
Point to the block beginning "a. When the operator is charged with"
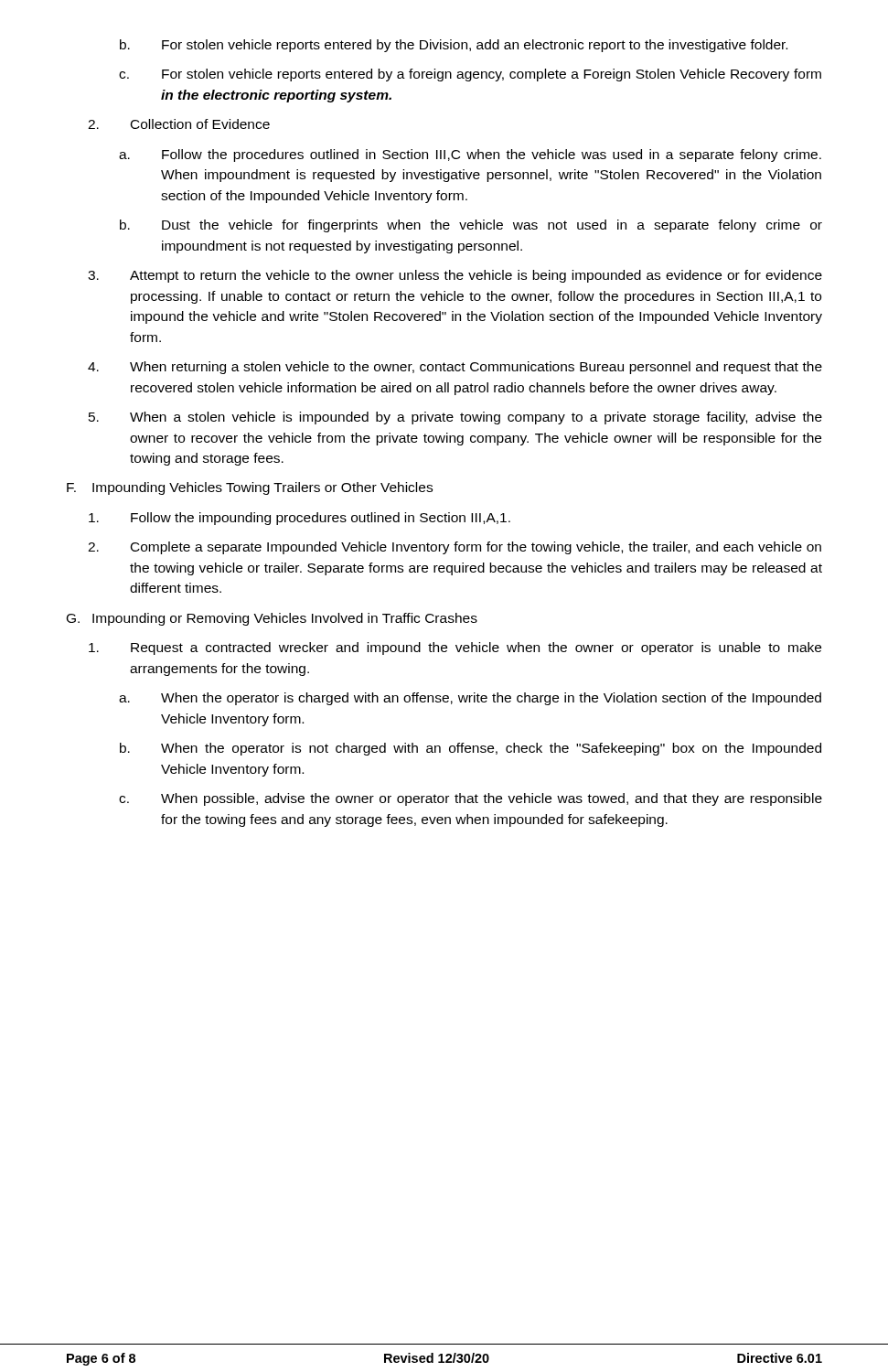pyautogui.click(x=471, y=709)
